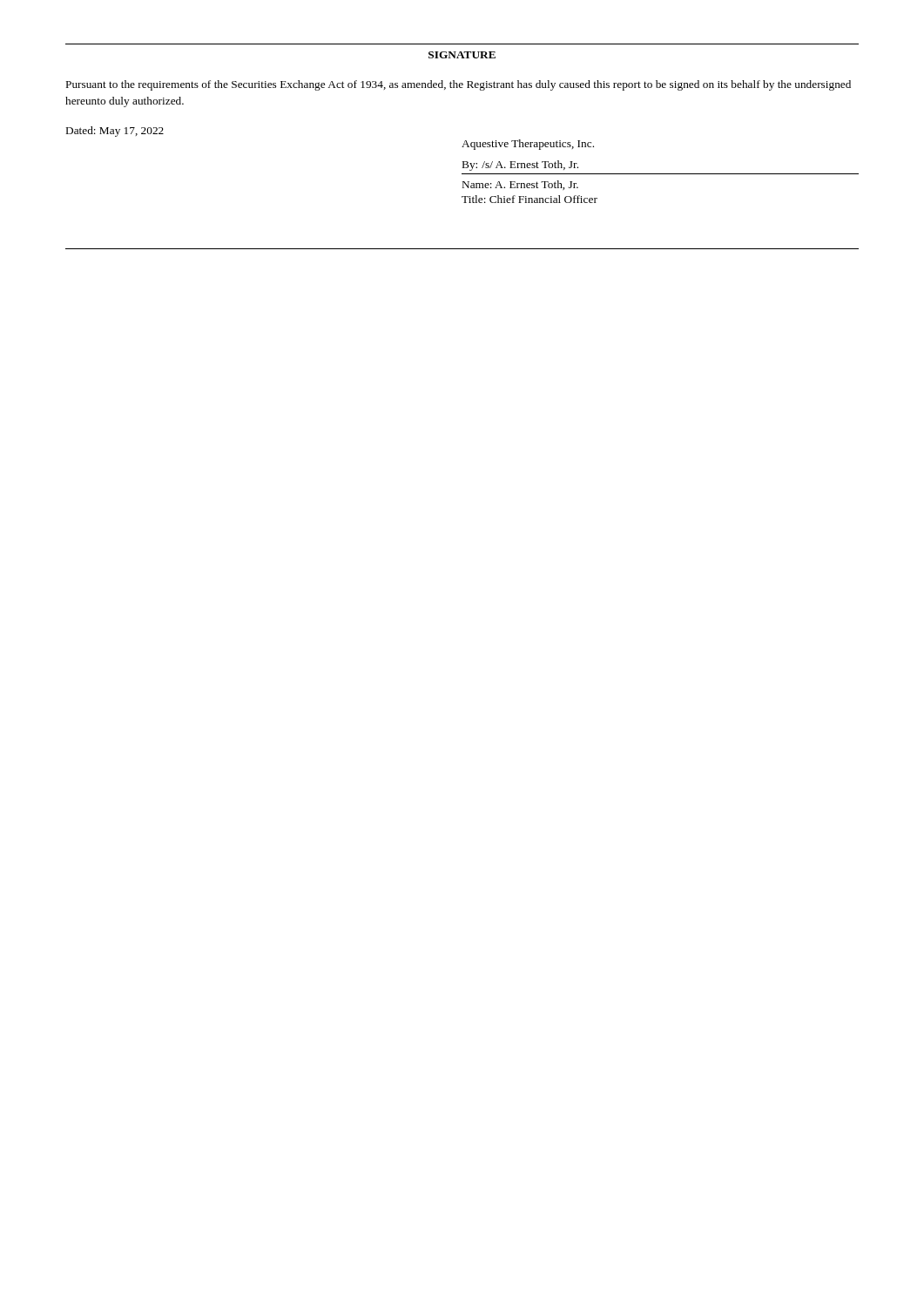924x1307 pixels.
Task: Navigate to the element starting "Dated: May 17, 2022"
Action: pyautogui.click(x=115, y=130)
